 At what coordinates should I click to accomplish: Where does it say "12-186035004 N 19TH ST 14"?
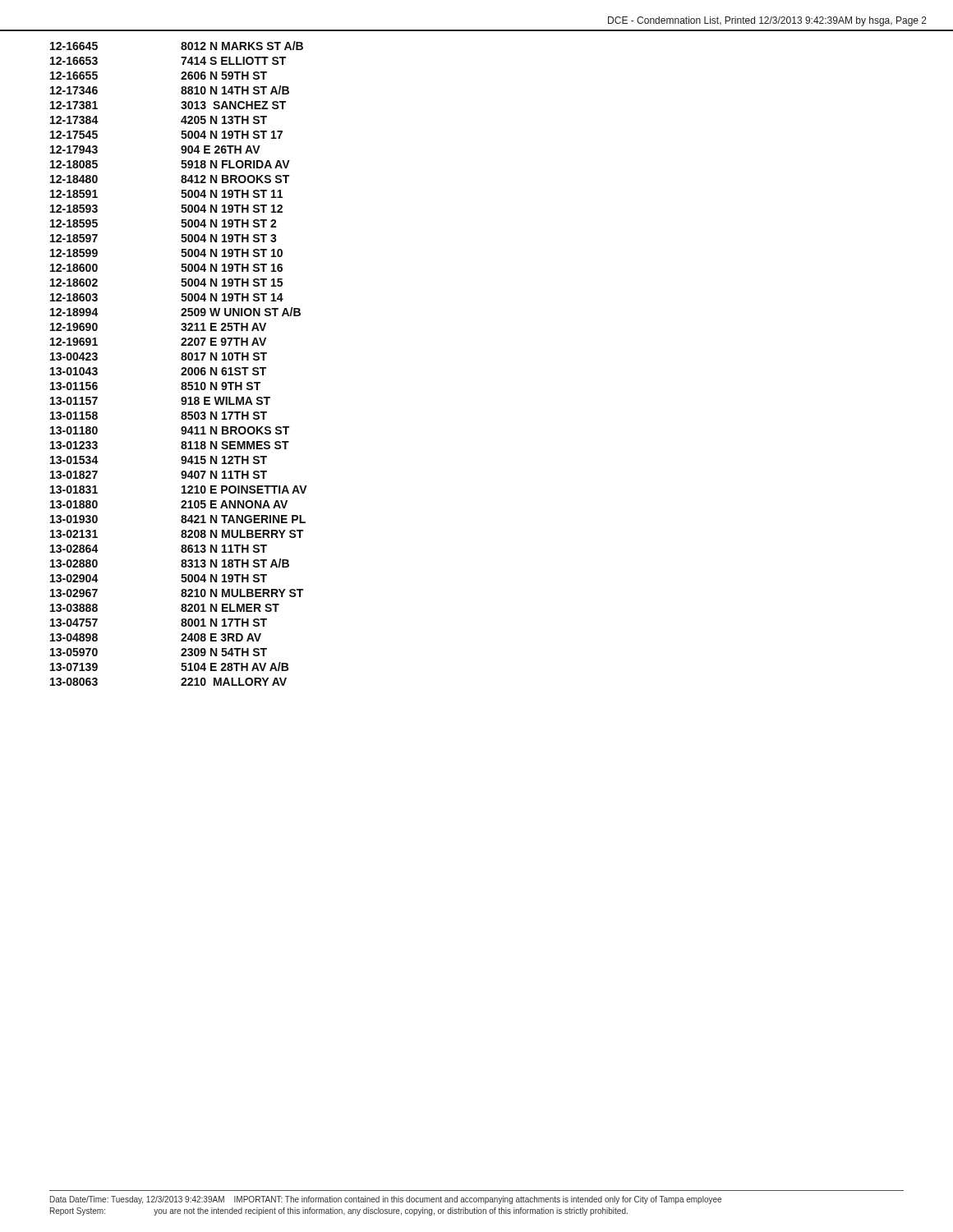coord(75,297)
